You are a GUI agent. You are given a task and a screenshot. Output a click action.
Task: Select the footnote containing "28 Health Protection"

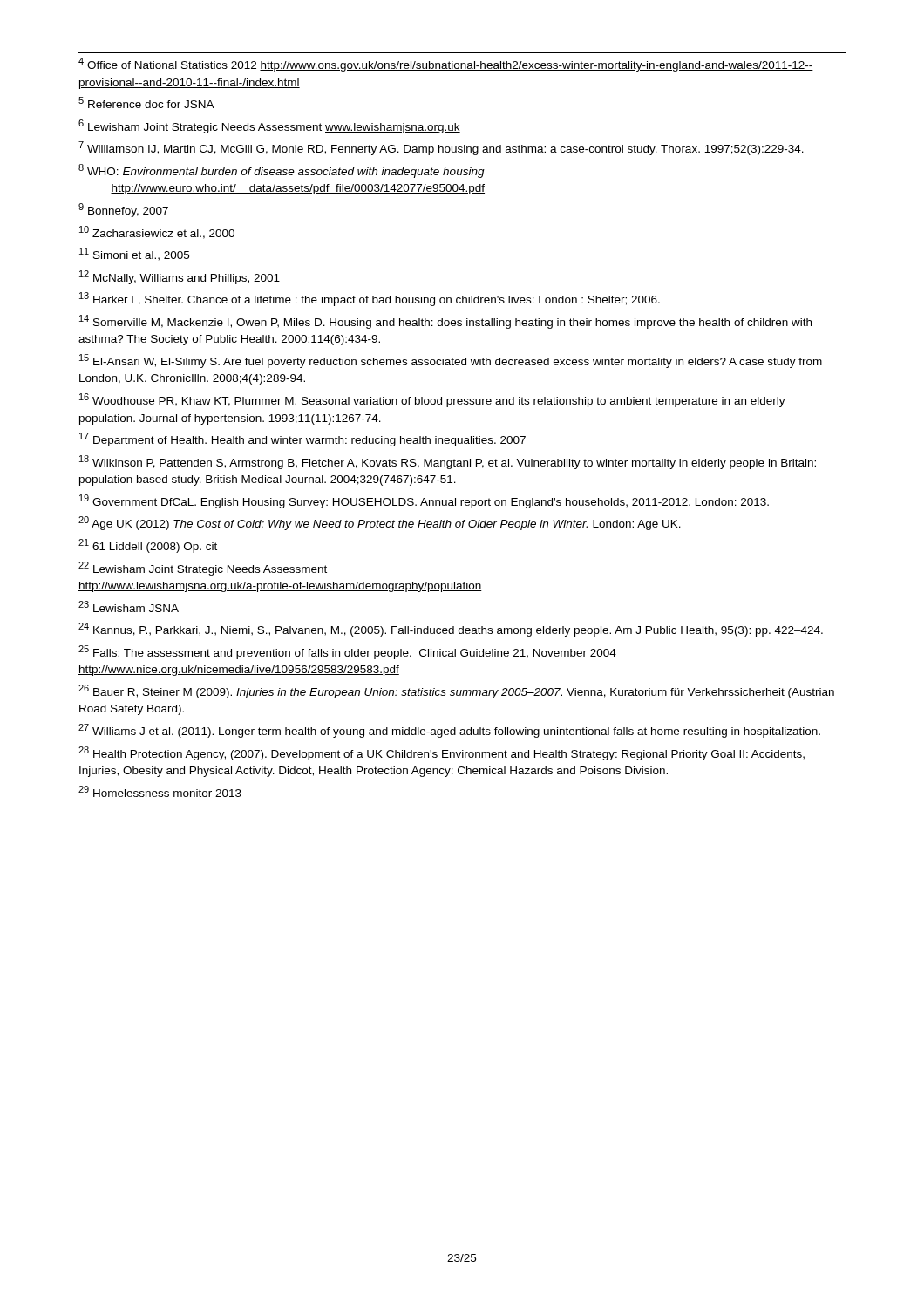tap(442, 761)
